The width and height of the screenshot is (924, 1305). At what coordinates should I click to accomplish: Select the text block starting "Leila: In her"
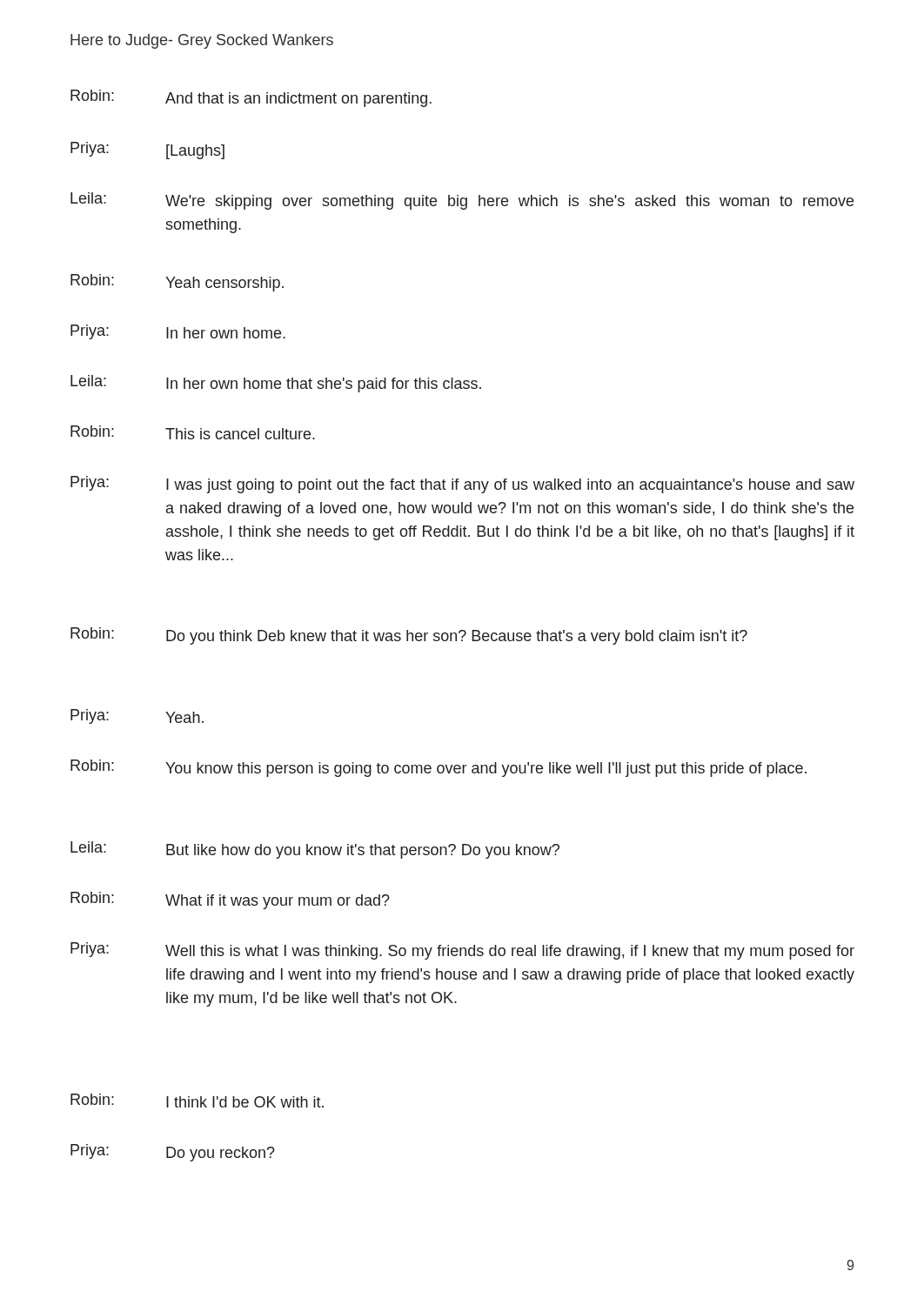click(x=276, y=384)
